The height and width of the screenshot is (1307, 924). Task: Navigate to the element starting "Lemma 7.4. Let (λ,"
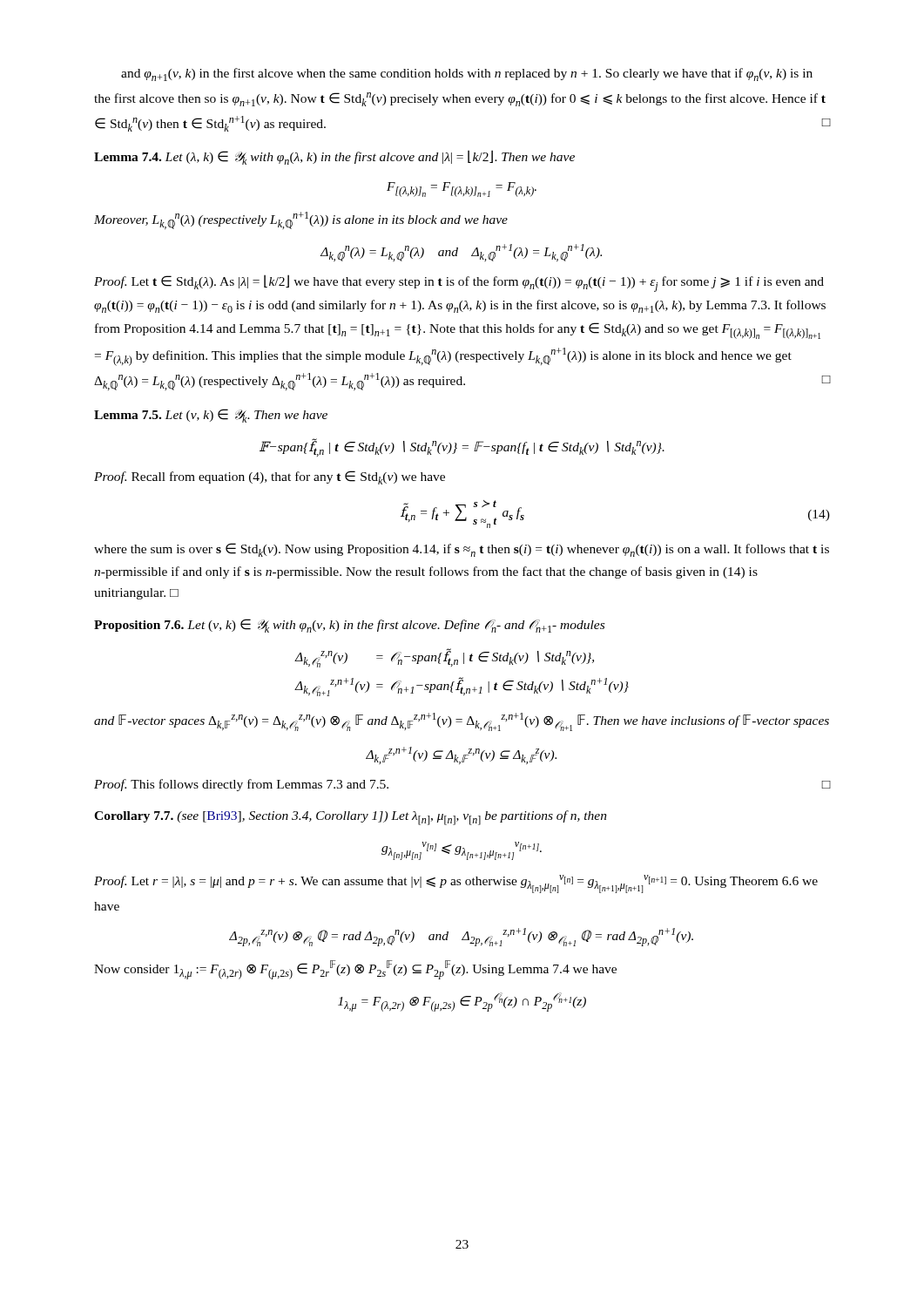[x=462, y=206]
